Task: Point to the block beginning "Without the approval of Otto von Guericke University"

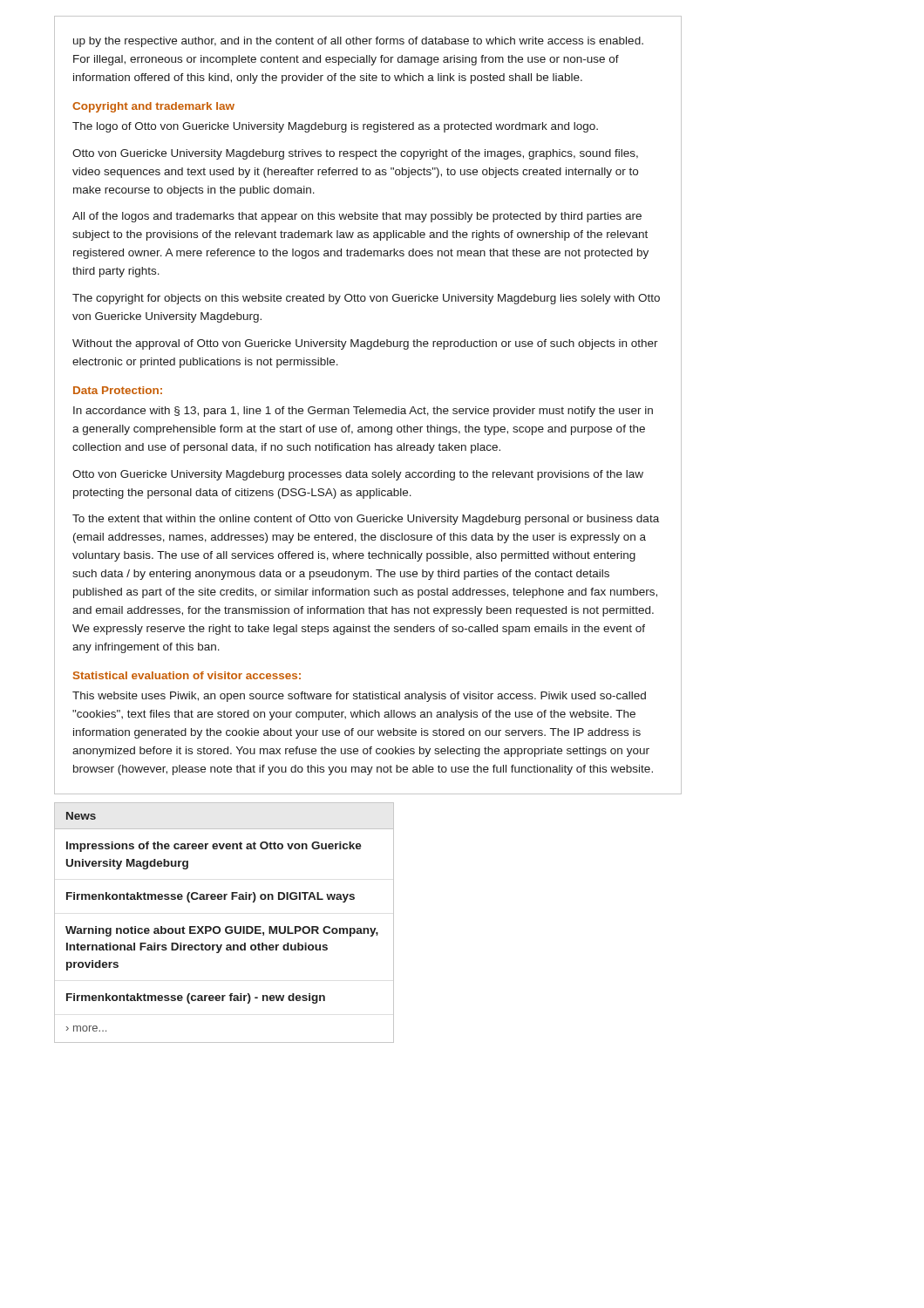Action: [x=368, y=353]
